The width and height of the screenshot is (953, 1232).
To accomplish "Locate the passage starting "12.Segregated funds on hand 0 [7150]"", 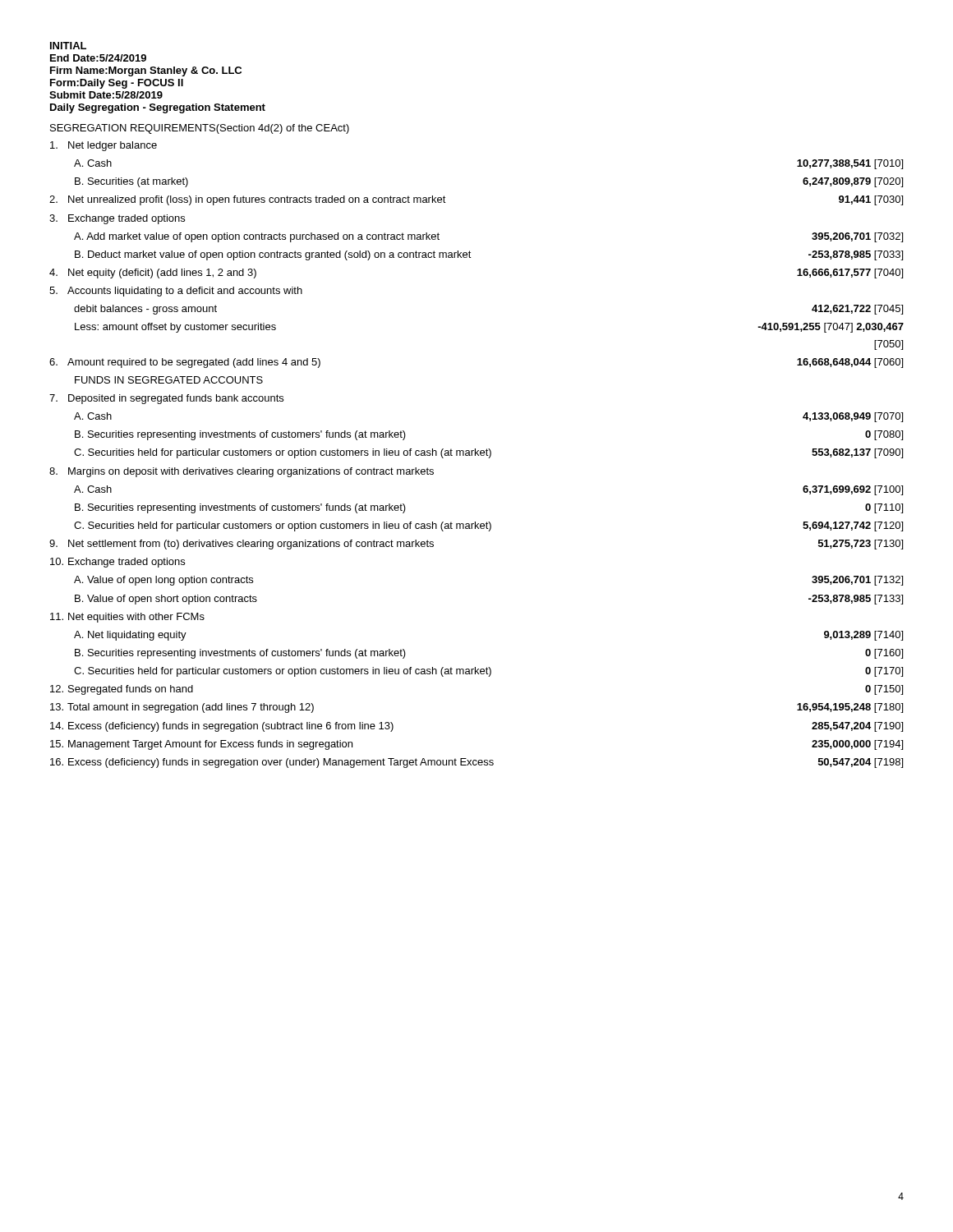I will 129,690.
